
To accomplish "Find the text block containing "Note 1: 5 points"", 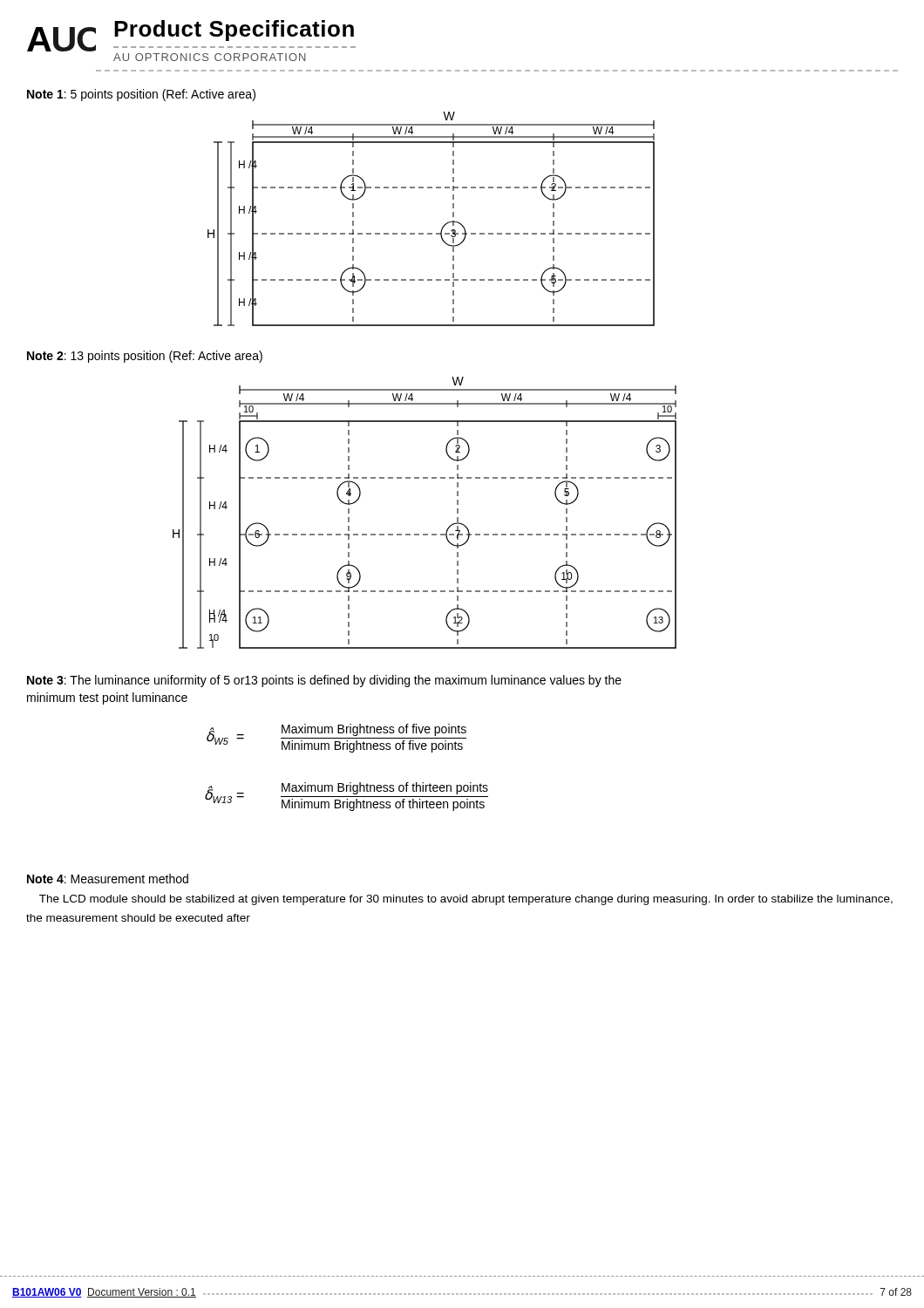I will (141, 94).
